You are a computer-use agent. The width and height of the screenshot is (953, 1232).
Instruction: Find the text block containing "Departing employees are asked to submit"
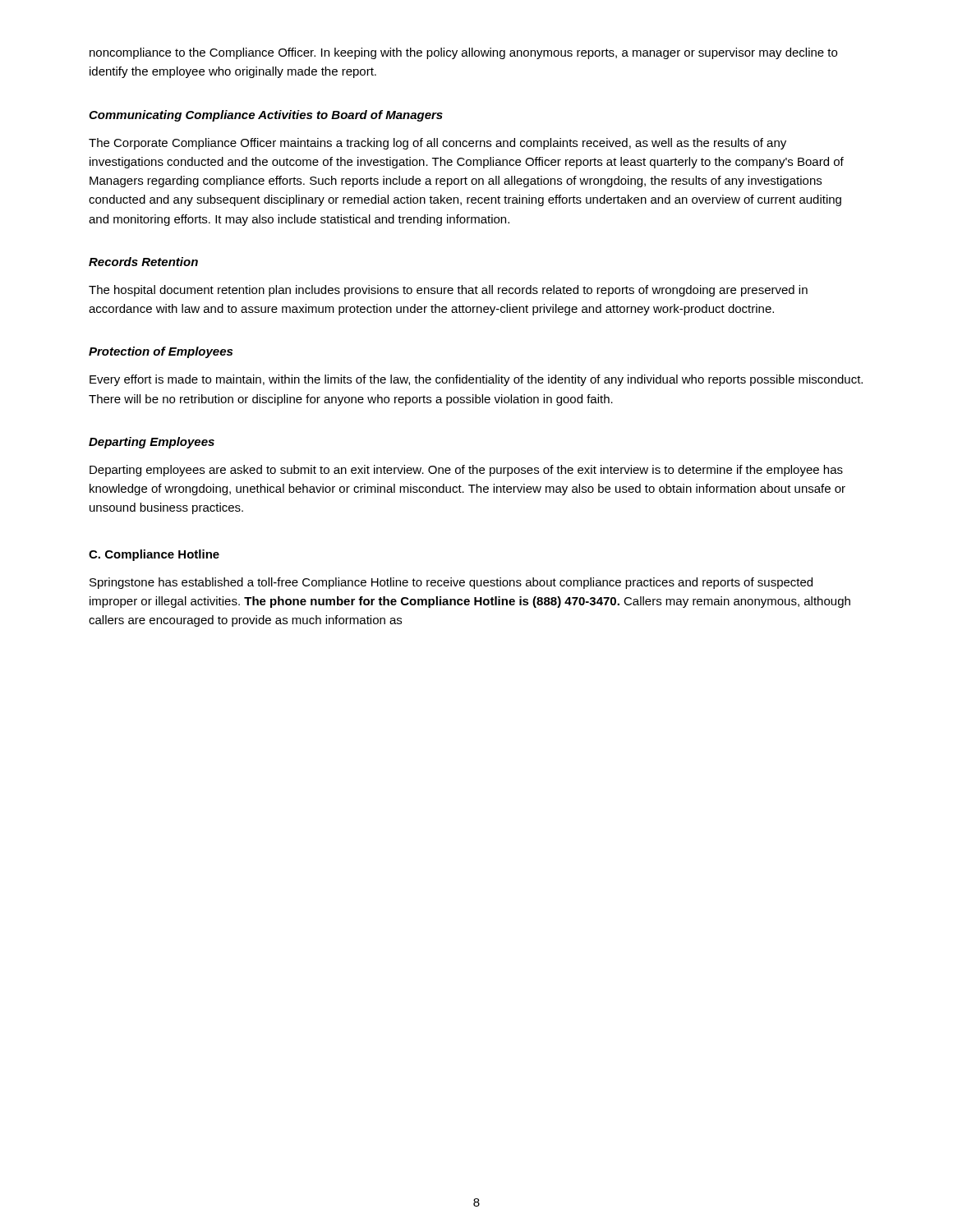point(467,488)
